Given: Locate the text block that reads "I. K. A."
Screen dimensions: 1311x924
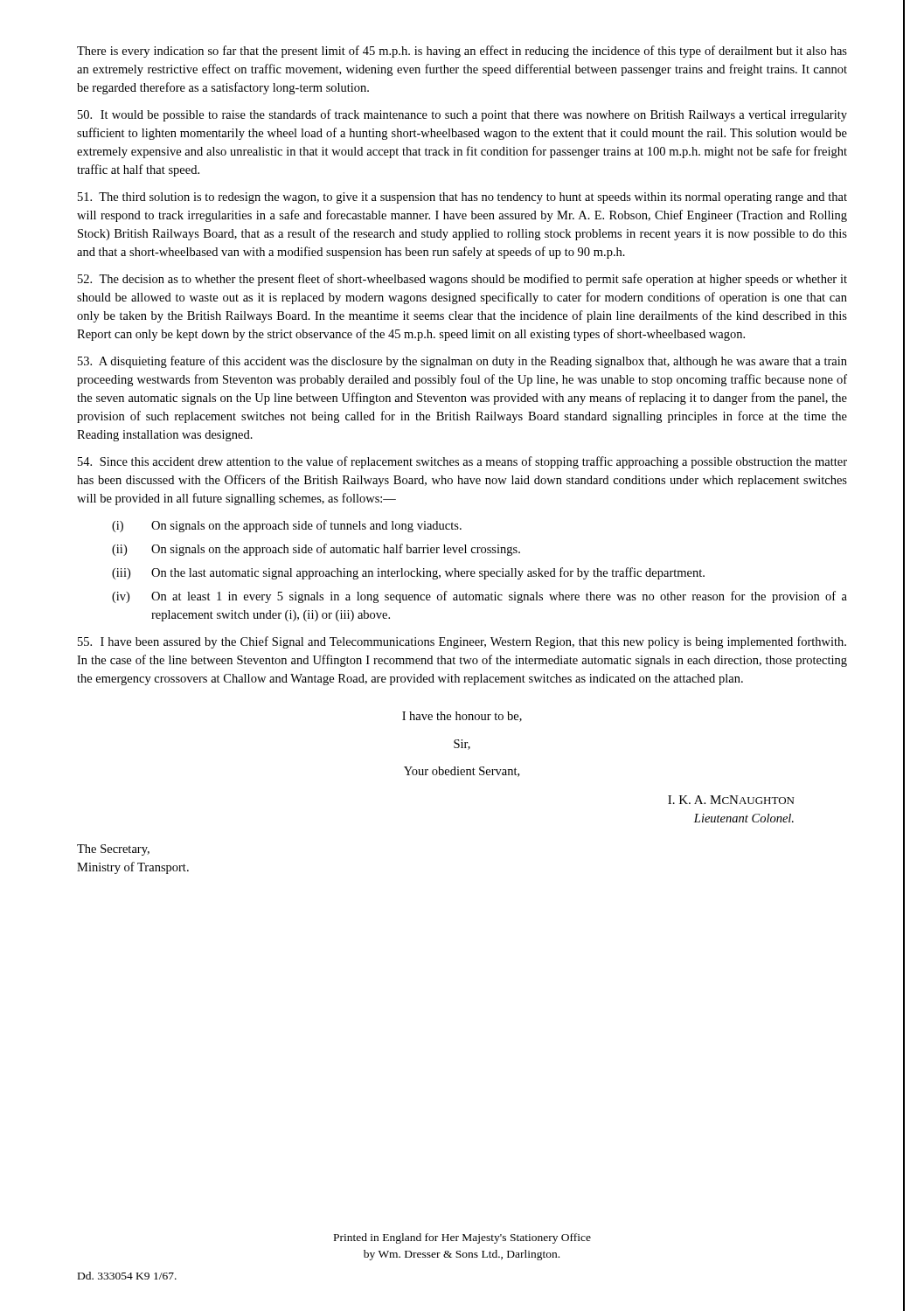Looking at the screenshot, I should [x=731, y=809].
